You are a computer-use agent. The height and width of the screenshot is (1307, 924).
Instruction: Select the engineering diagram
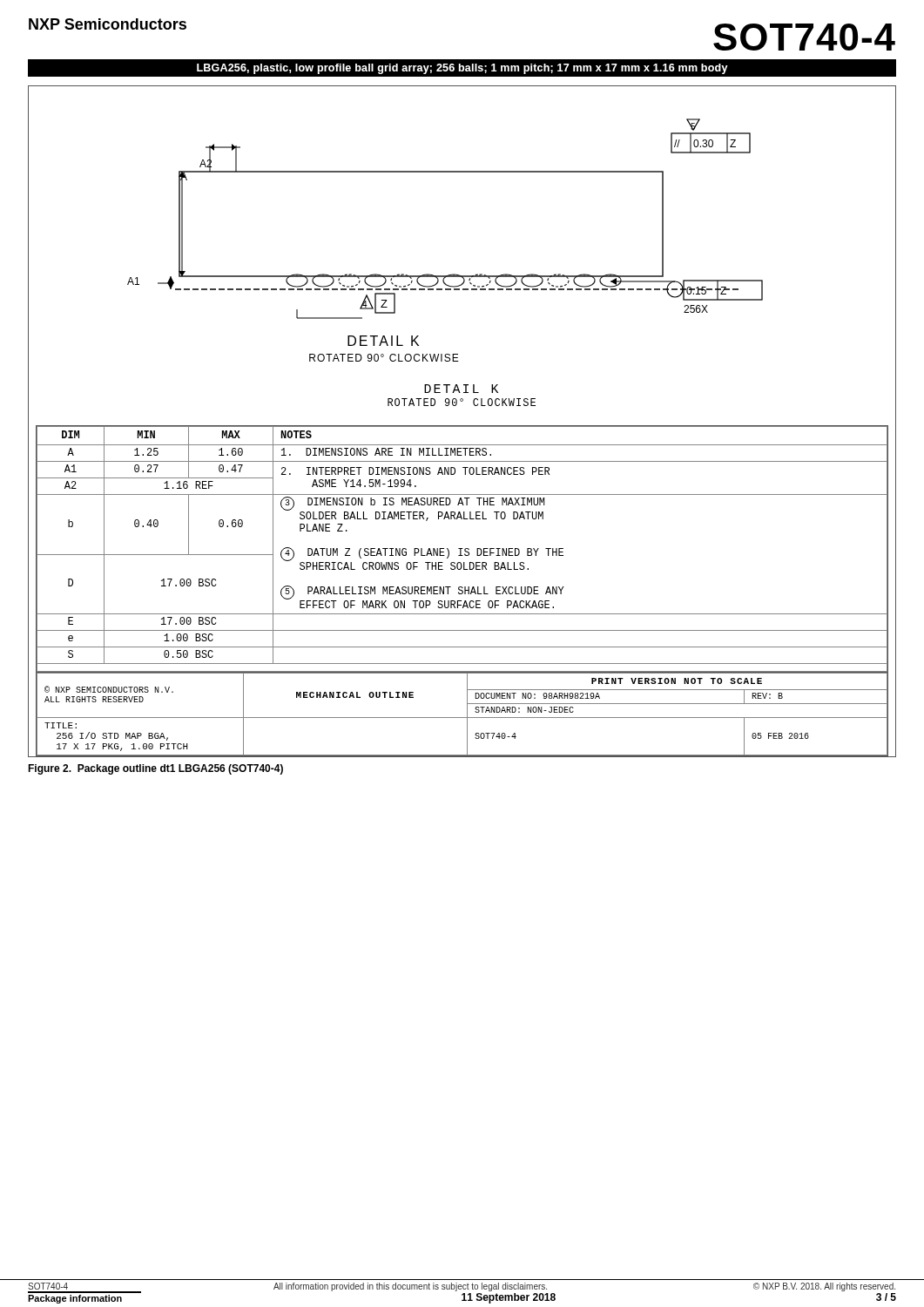(462, 252)
